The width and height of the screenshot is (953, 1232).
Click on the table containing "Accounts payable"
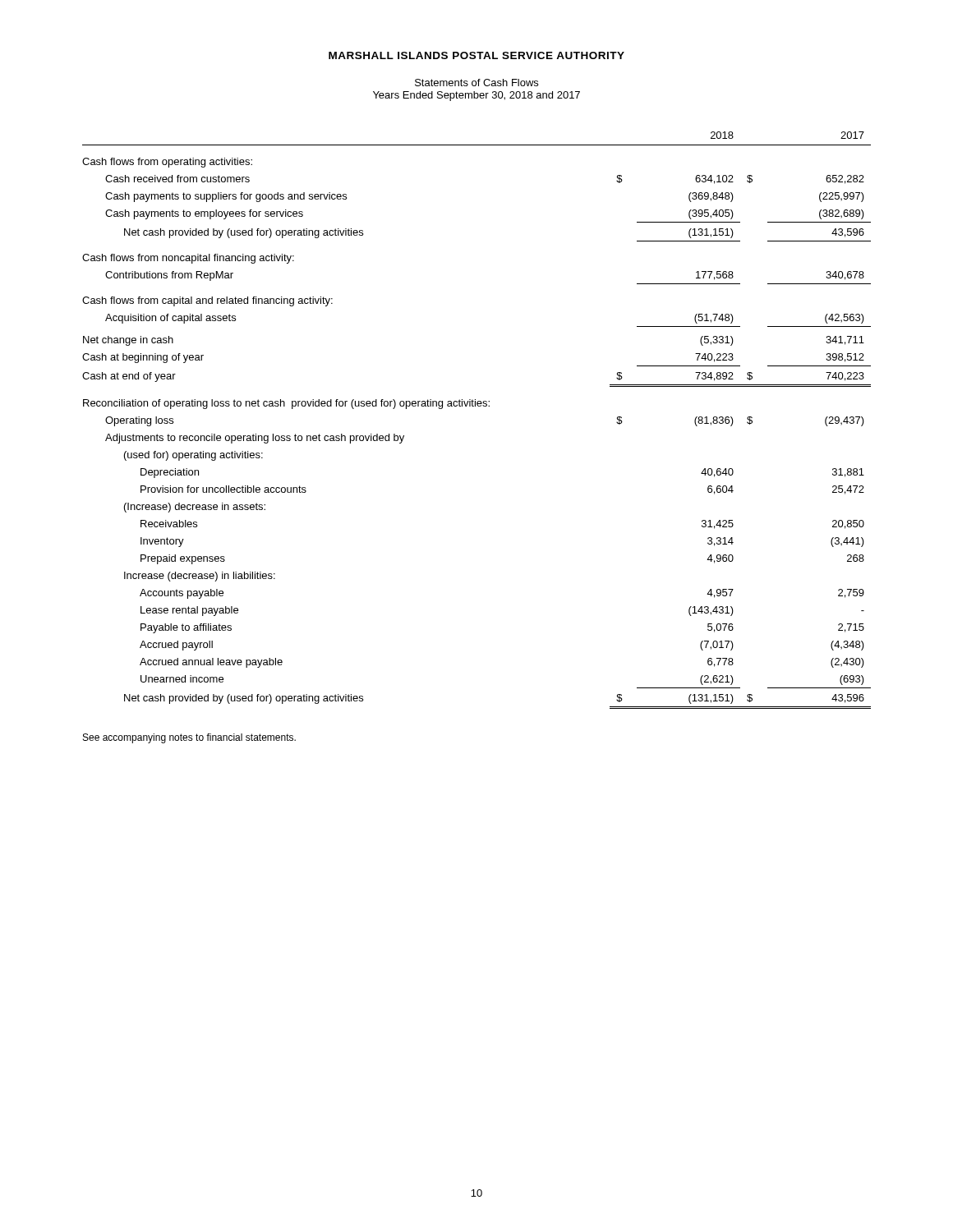point(476,417)
